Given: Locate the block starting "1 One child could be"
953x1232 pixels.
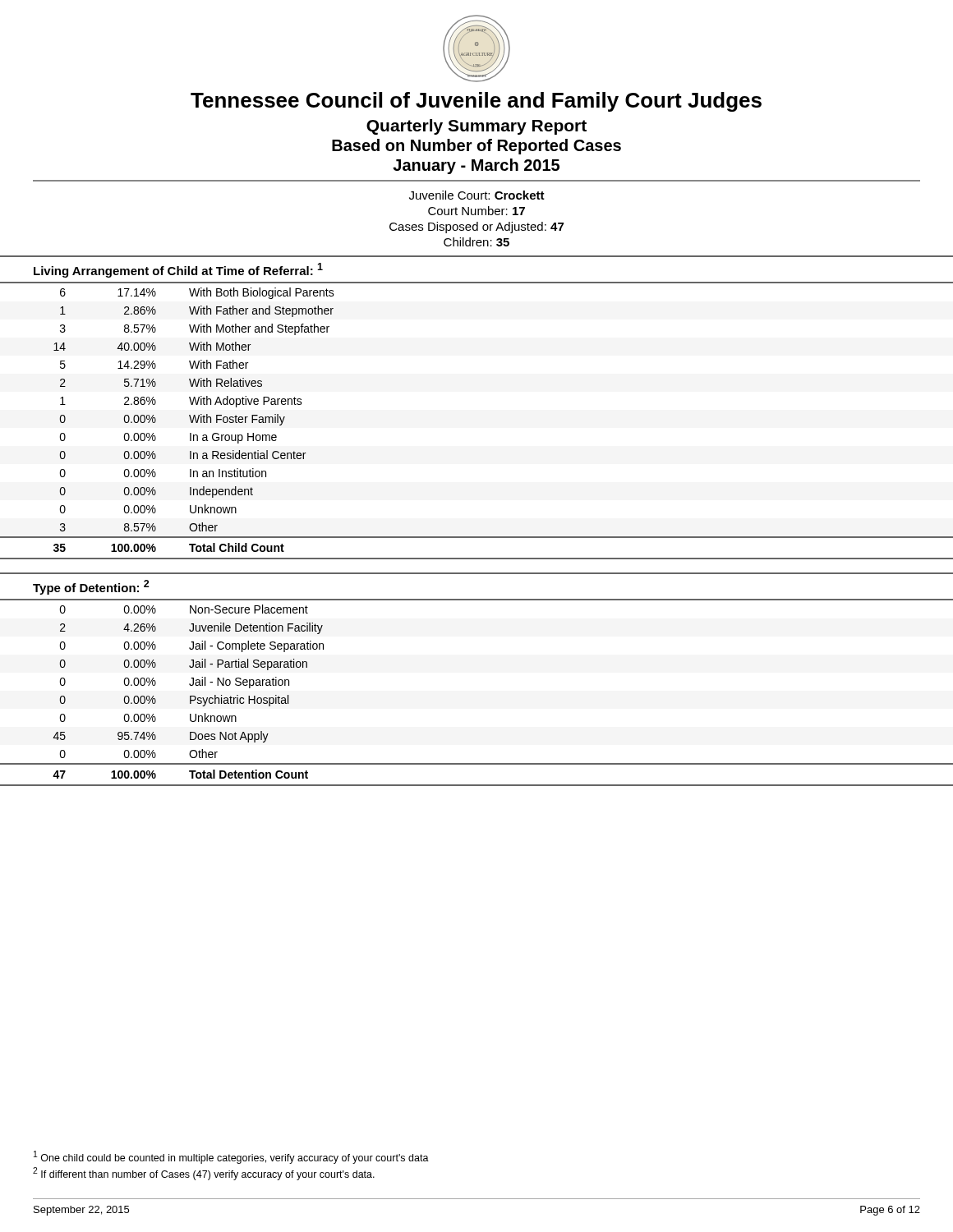Looking at the screenshot, I should pos(231,1157).
